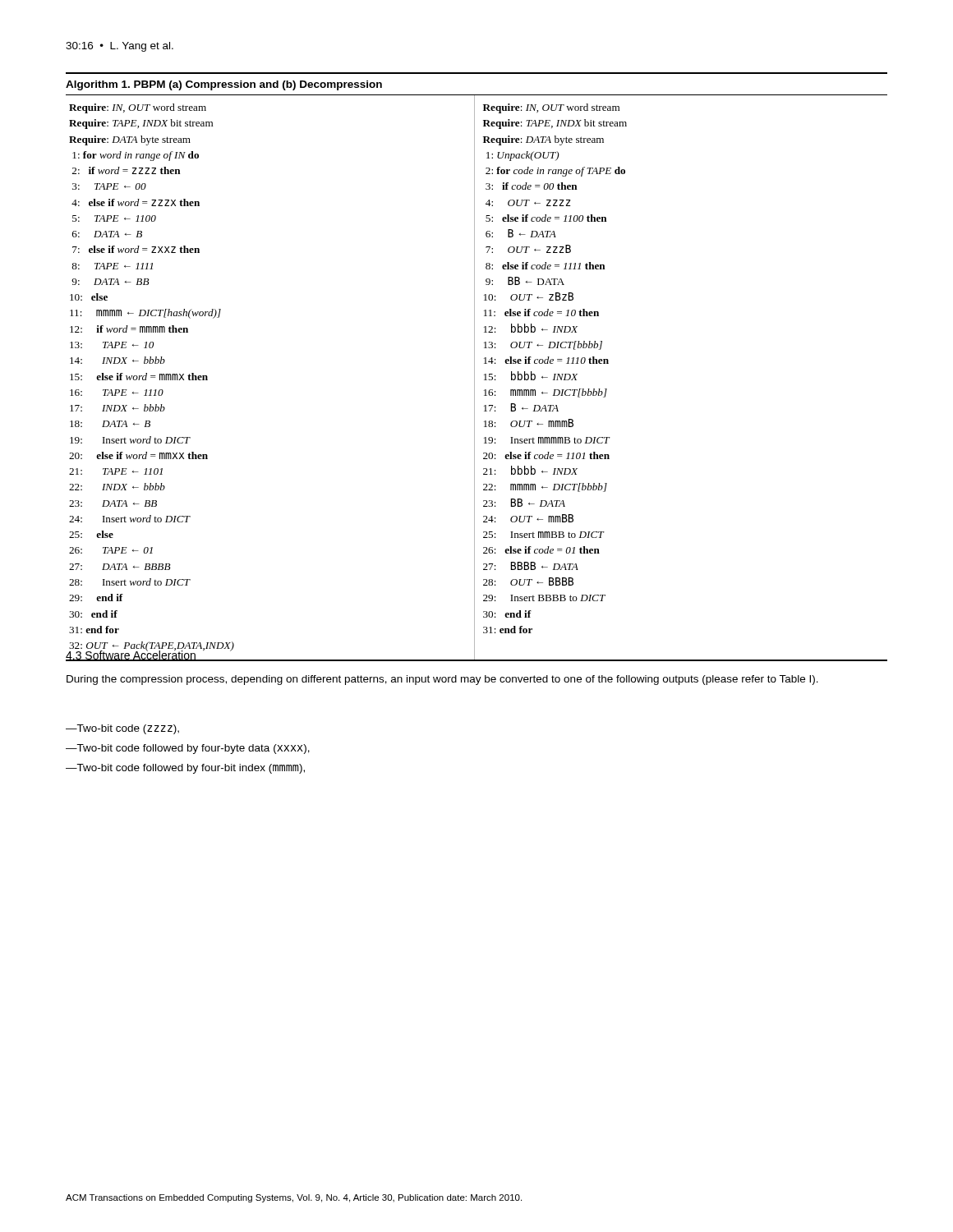Image resolution: width=953 pixels, height=1232 pixels.
Task: Find the block on this page that starts "—Two-bit code followed by four-byte data"
Action: coord(188,747)
